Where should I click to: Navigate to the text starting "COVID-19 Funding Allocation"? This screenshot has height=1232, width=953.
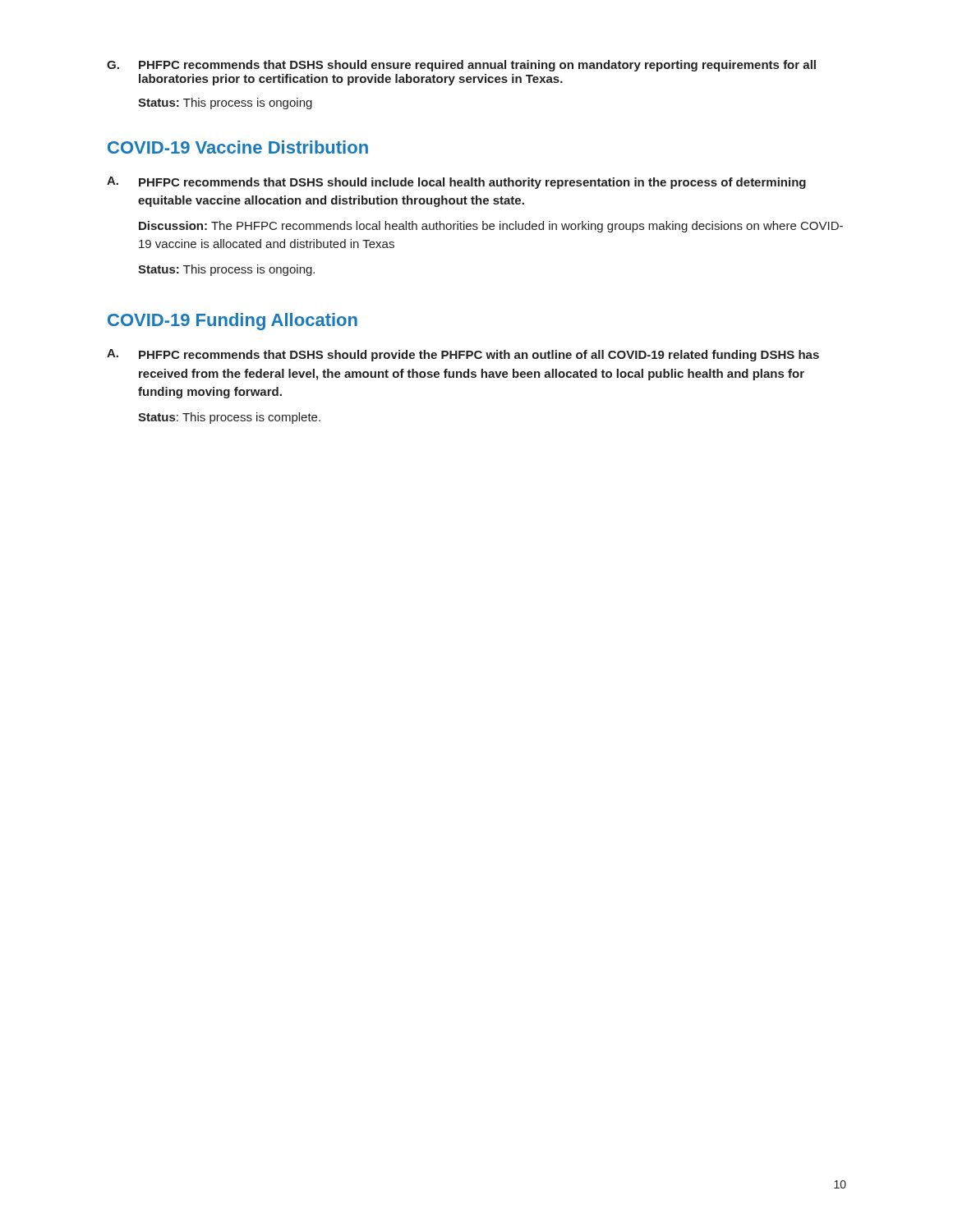232,320
